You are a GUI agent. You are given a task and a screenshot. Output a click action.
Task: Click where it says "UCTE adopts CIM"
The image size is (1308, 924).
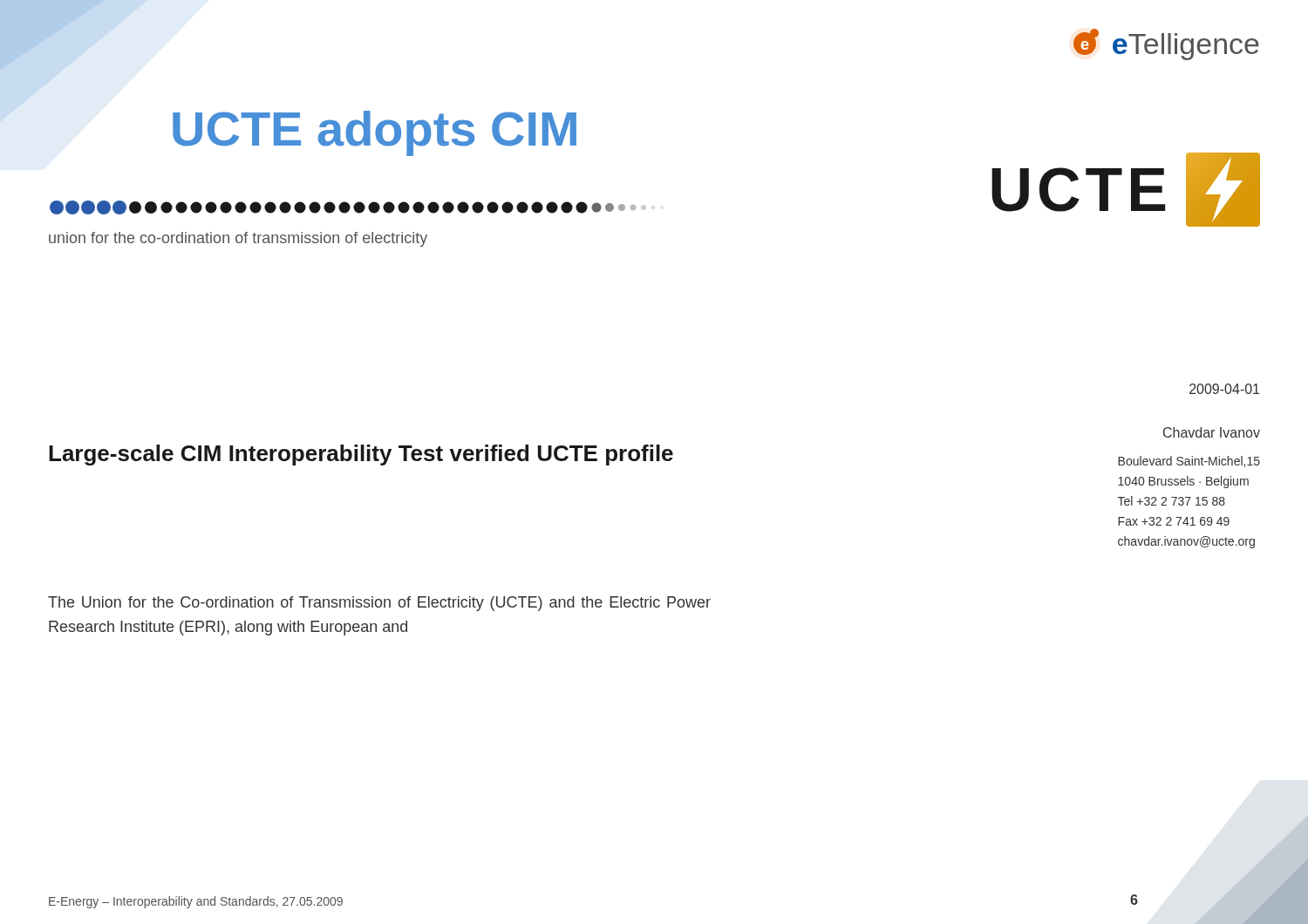(x=375, y=129)
